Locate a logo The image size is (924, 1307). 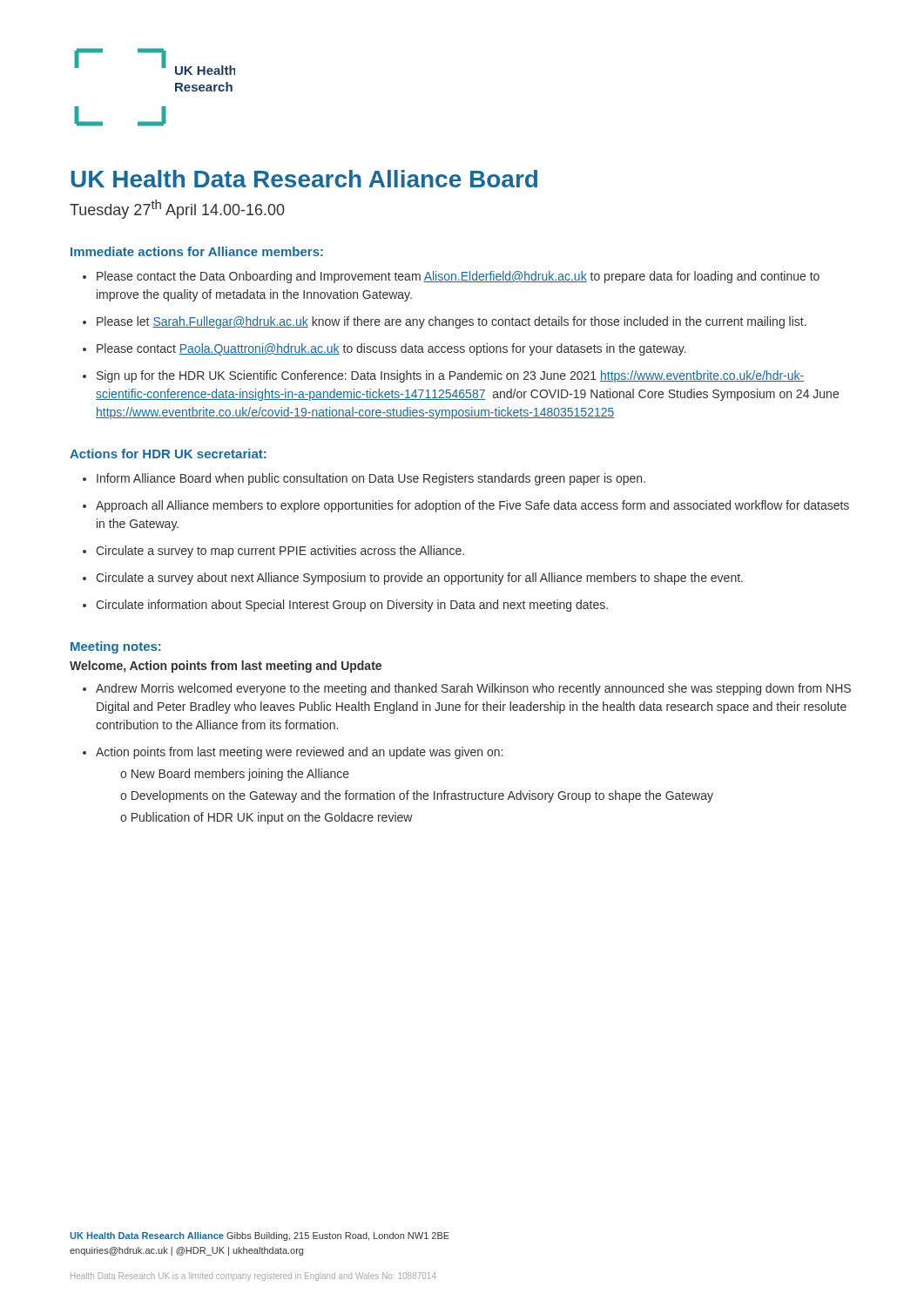pos(462,87)
